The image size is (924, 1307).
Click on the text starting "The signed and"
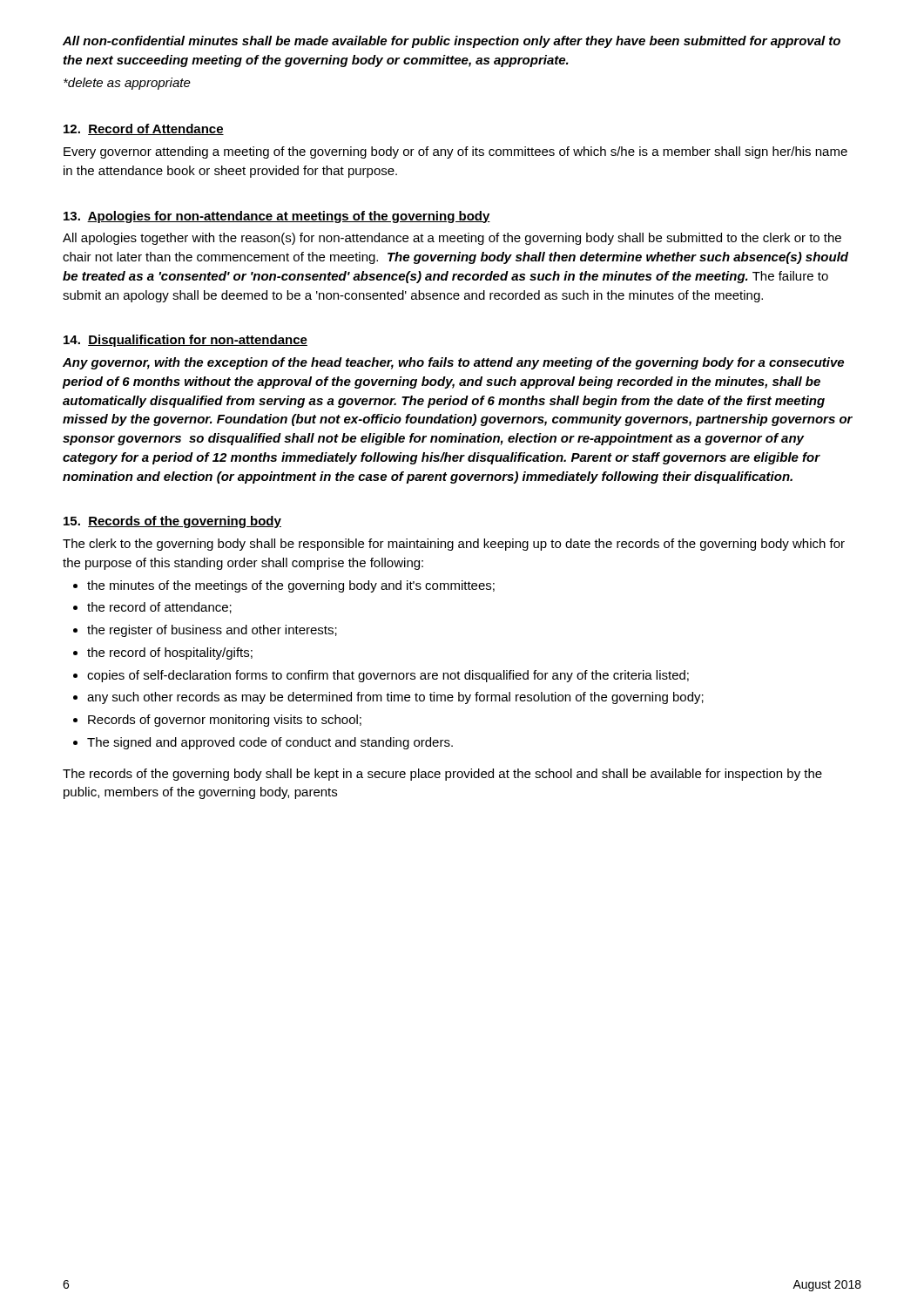coord(271,742)
